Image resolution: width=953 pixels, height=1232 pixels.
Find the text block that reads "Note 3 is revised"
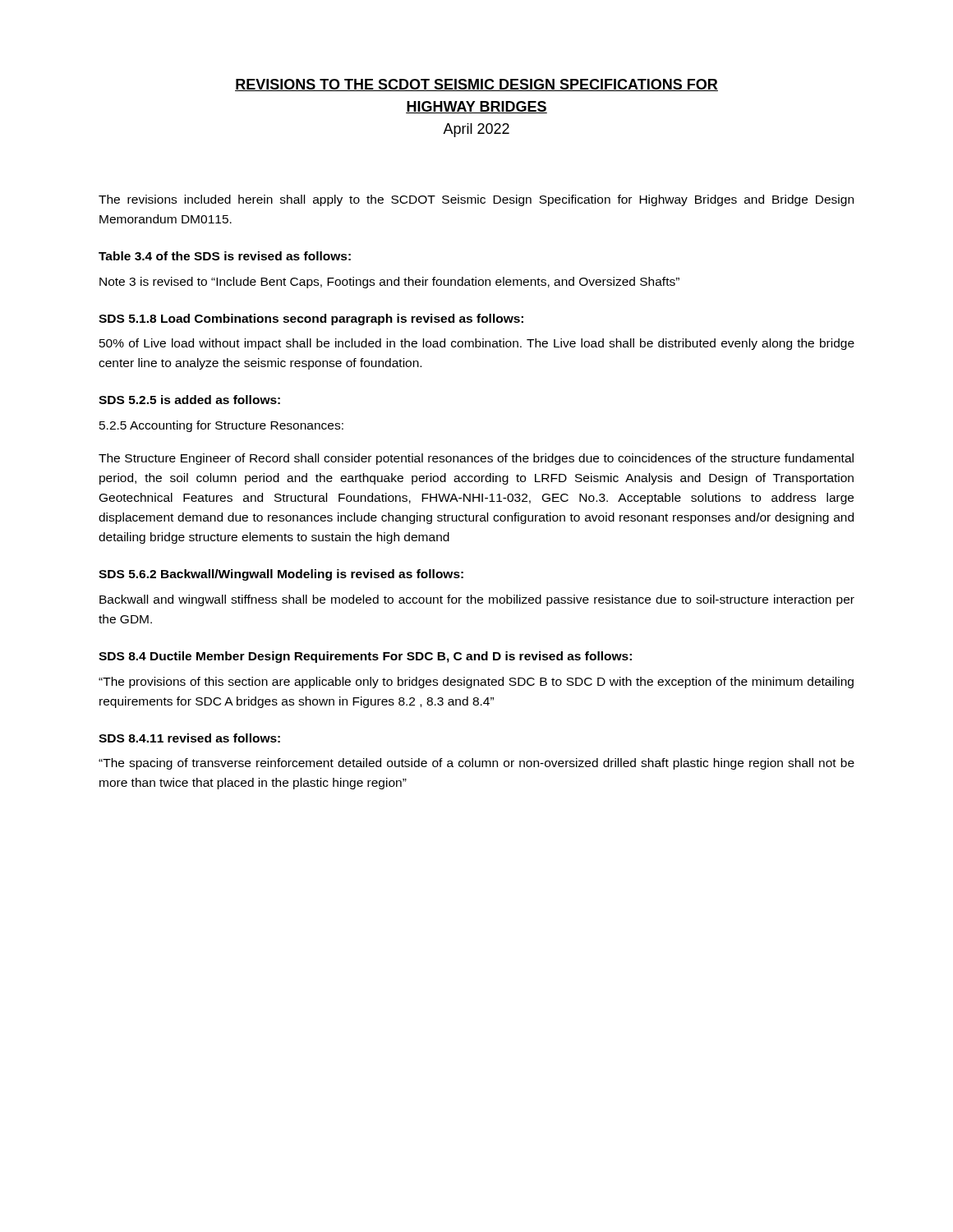click(389, 281)
